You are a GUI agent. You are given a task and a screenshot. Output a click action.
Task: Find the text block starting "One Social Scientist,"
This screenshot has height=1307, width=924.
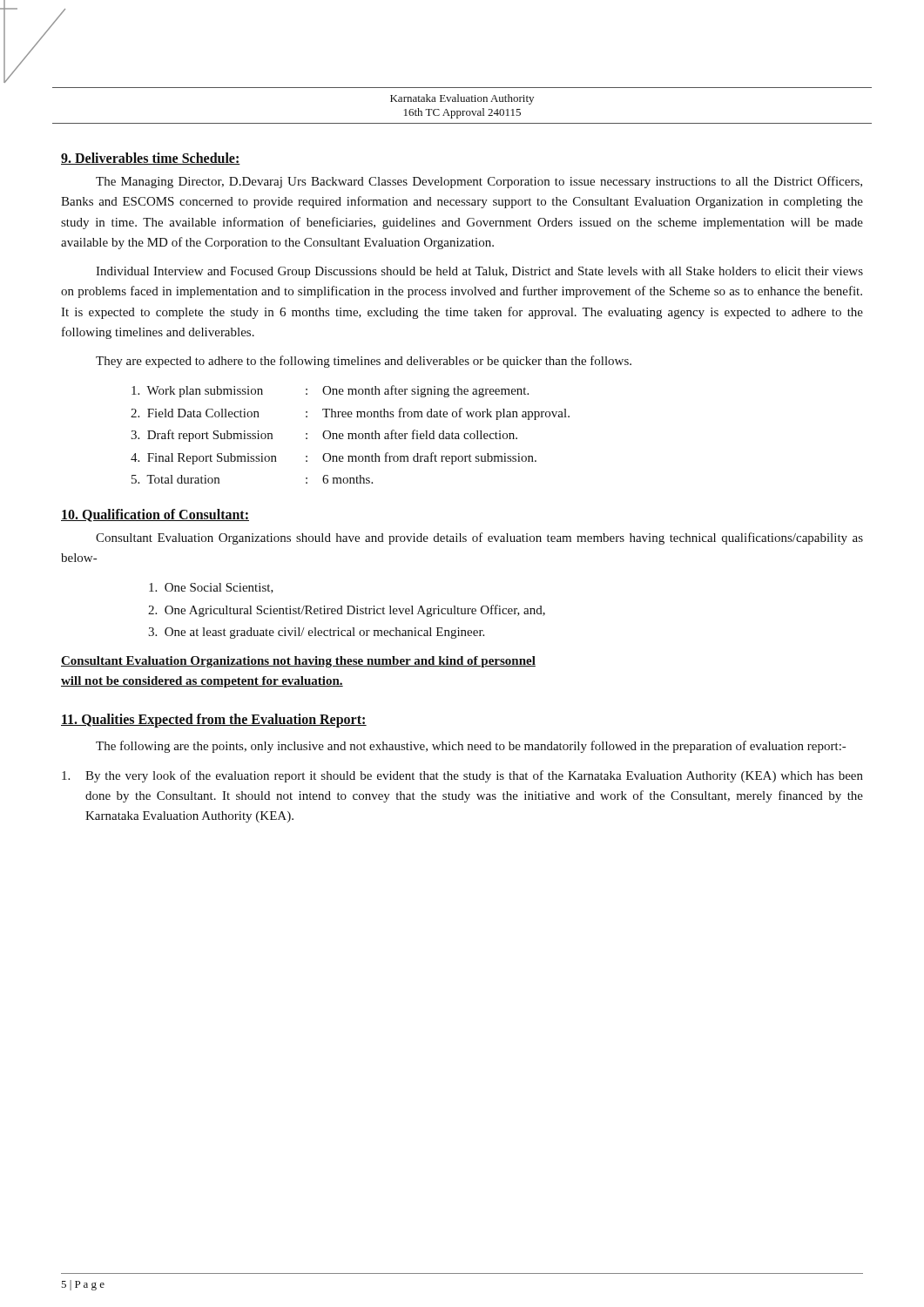pyautogui.click(x=211, y=587)
